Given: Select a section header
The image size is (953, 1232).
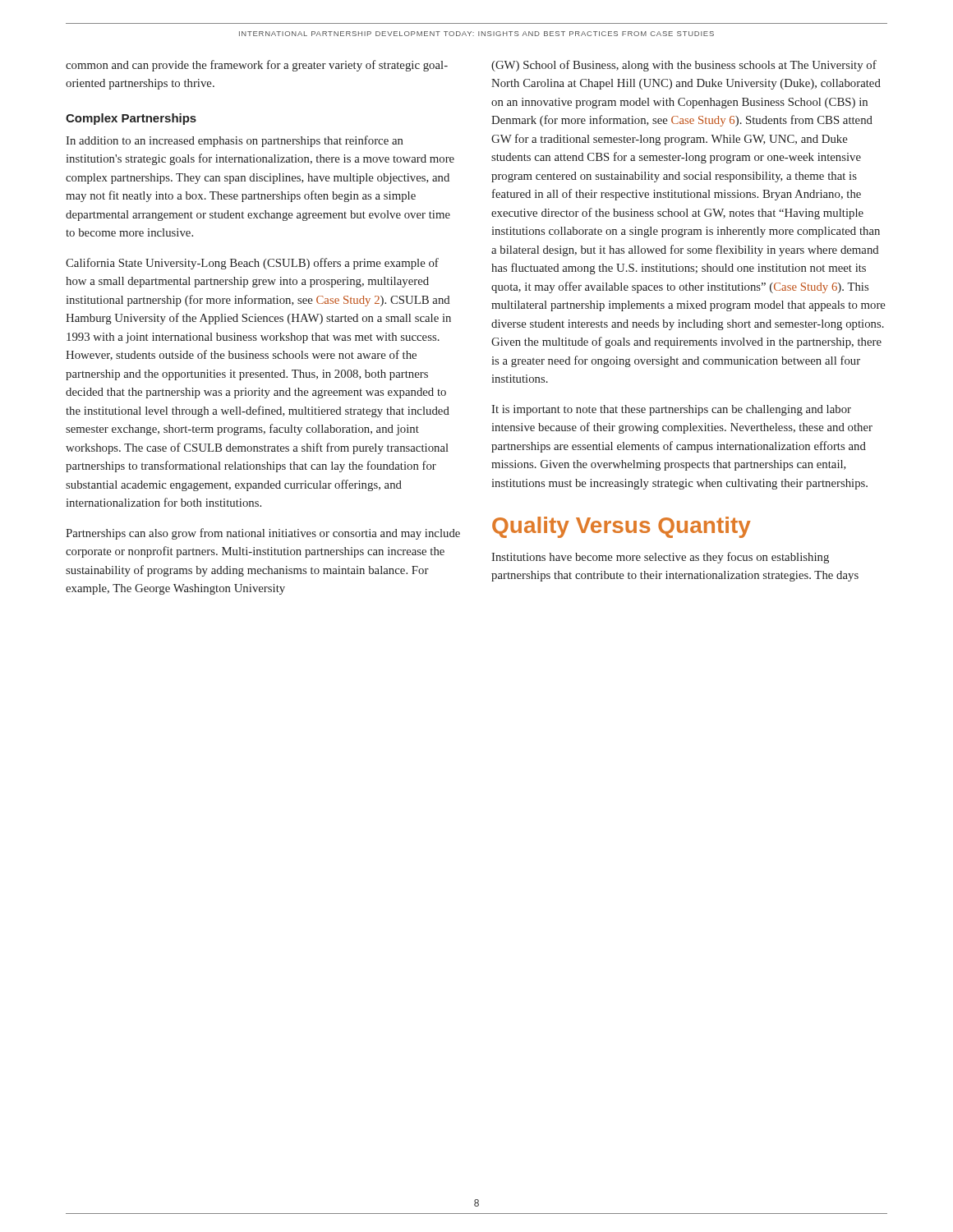Looking at the screenshot, I should click(131, 118).
